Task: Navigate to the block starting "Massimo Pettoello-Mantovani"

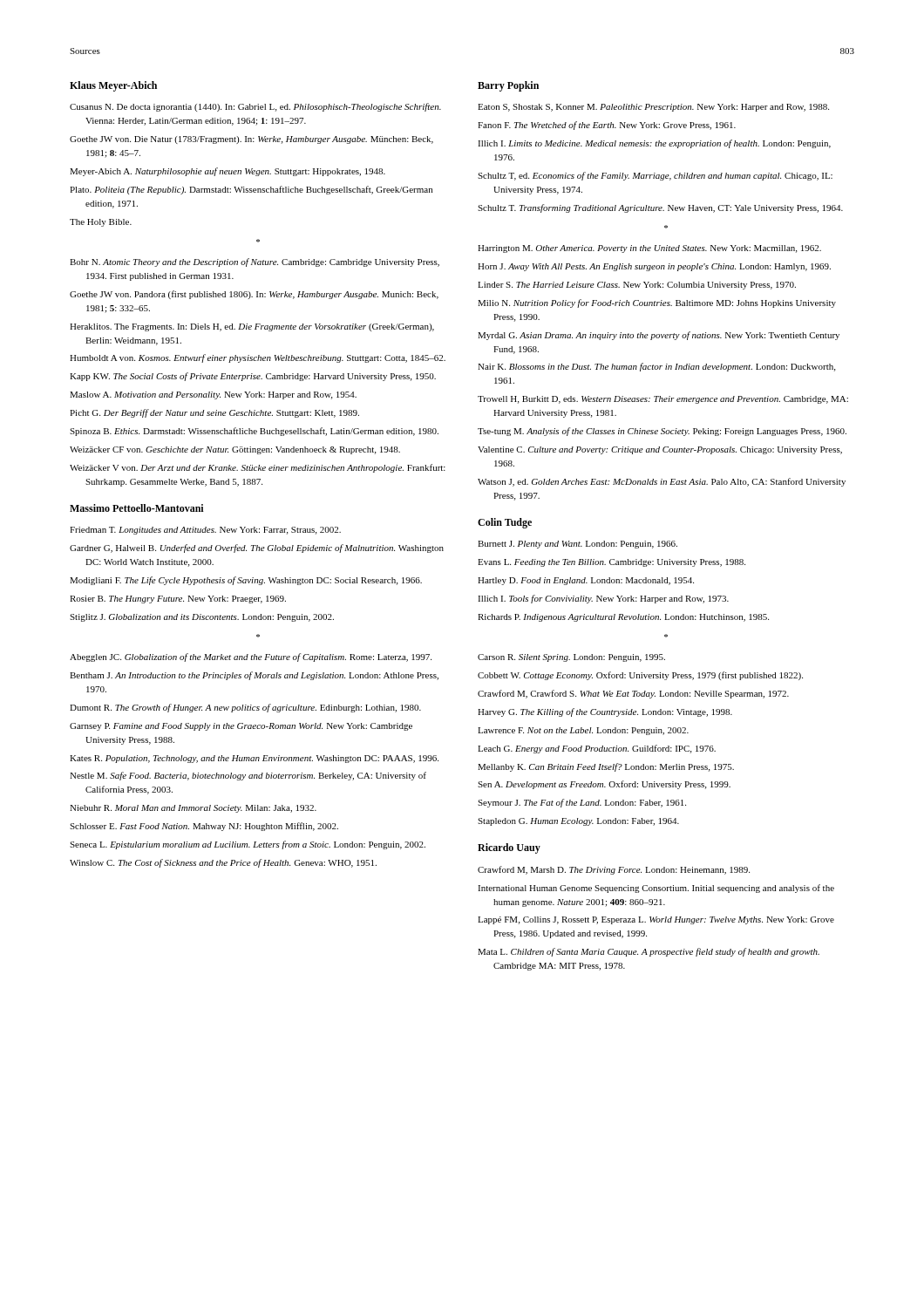Action: click(x=137, y=508)
